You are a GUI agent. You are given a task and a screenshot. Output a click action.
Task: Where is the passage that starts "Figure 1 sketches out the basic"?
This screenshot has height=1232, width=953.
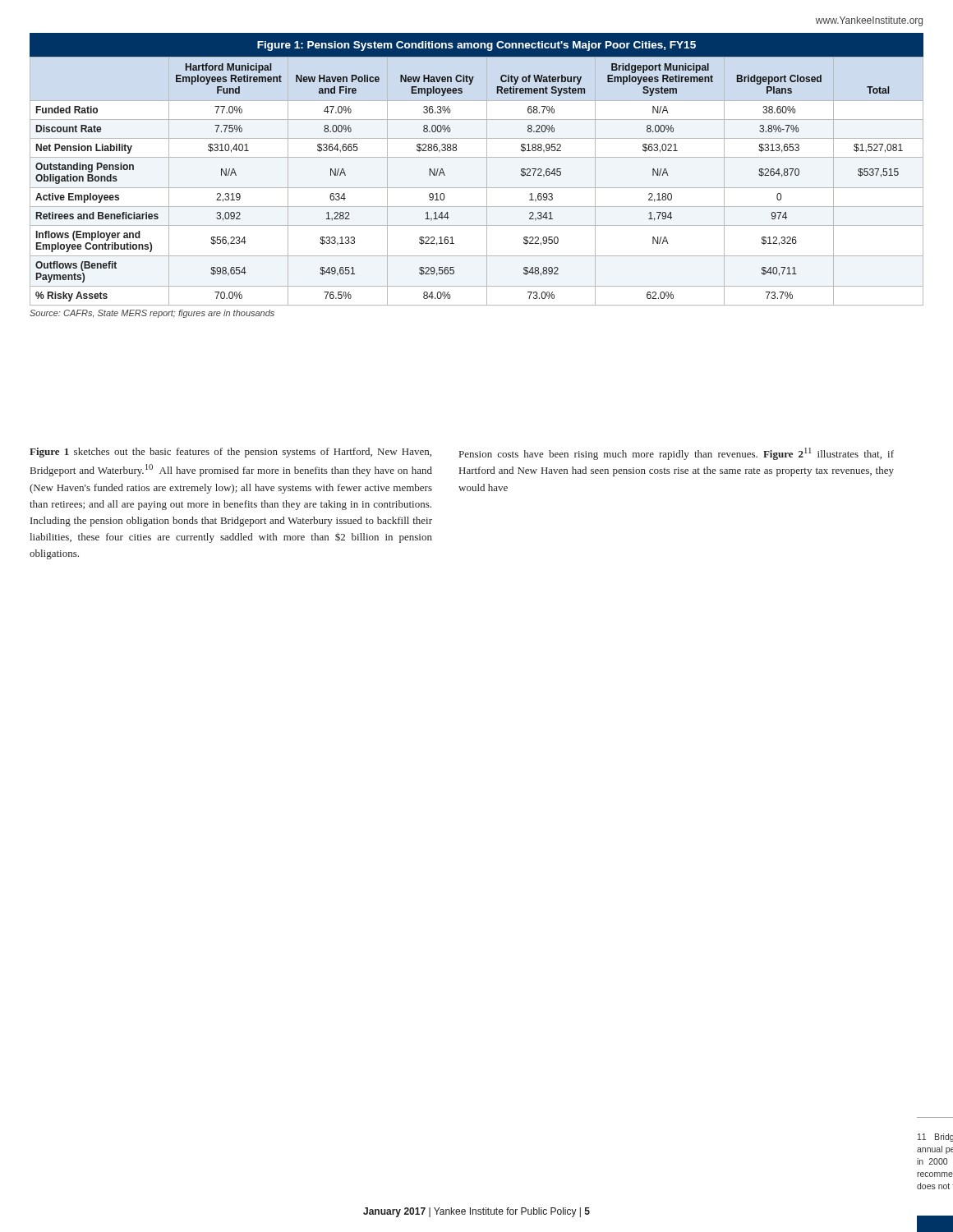click(x=231, y=503)
